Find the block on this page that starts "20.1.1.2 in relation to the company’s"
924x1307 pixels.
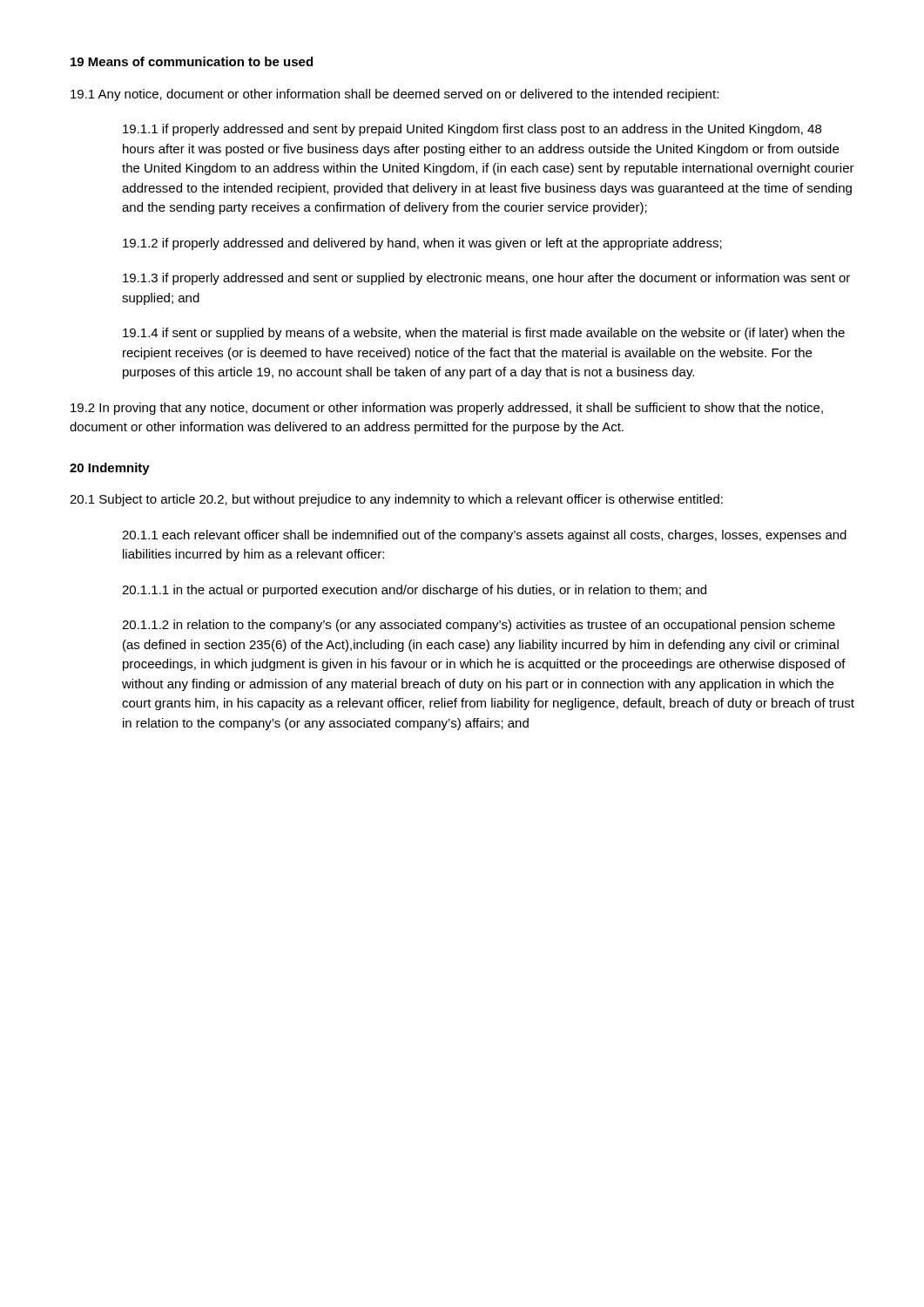(488, 673)
